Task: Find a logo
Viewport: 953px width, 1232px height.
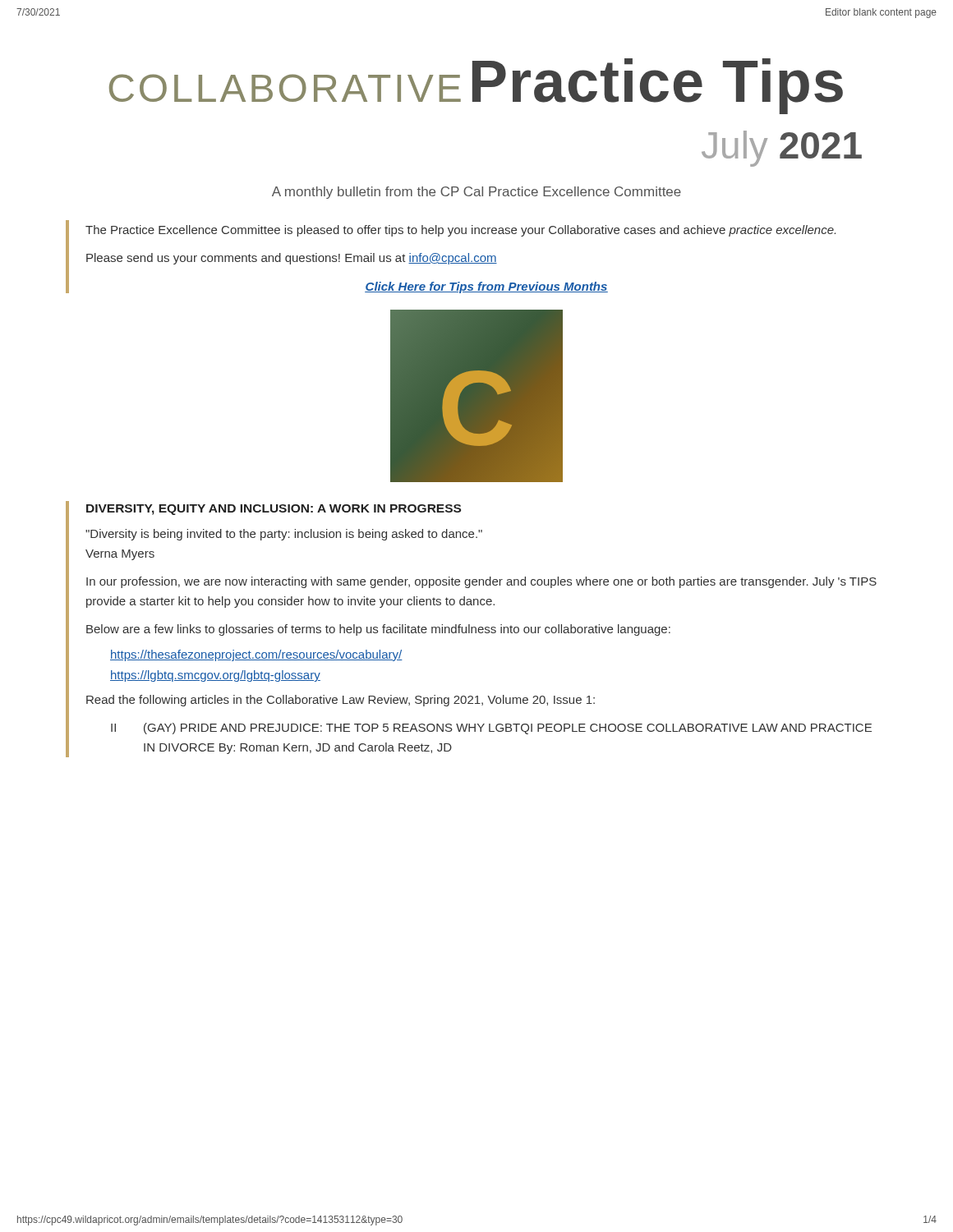Action: pos(476,397)
